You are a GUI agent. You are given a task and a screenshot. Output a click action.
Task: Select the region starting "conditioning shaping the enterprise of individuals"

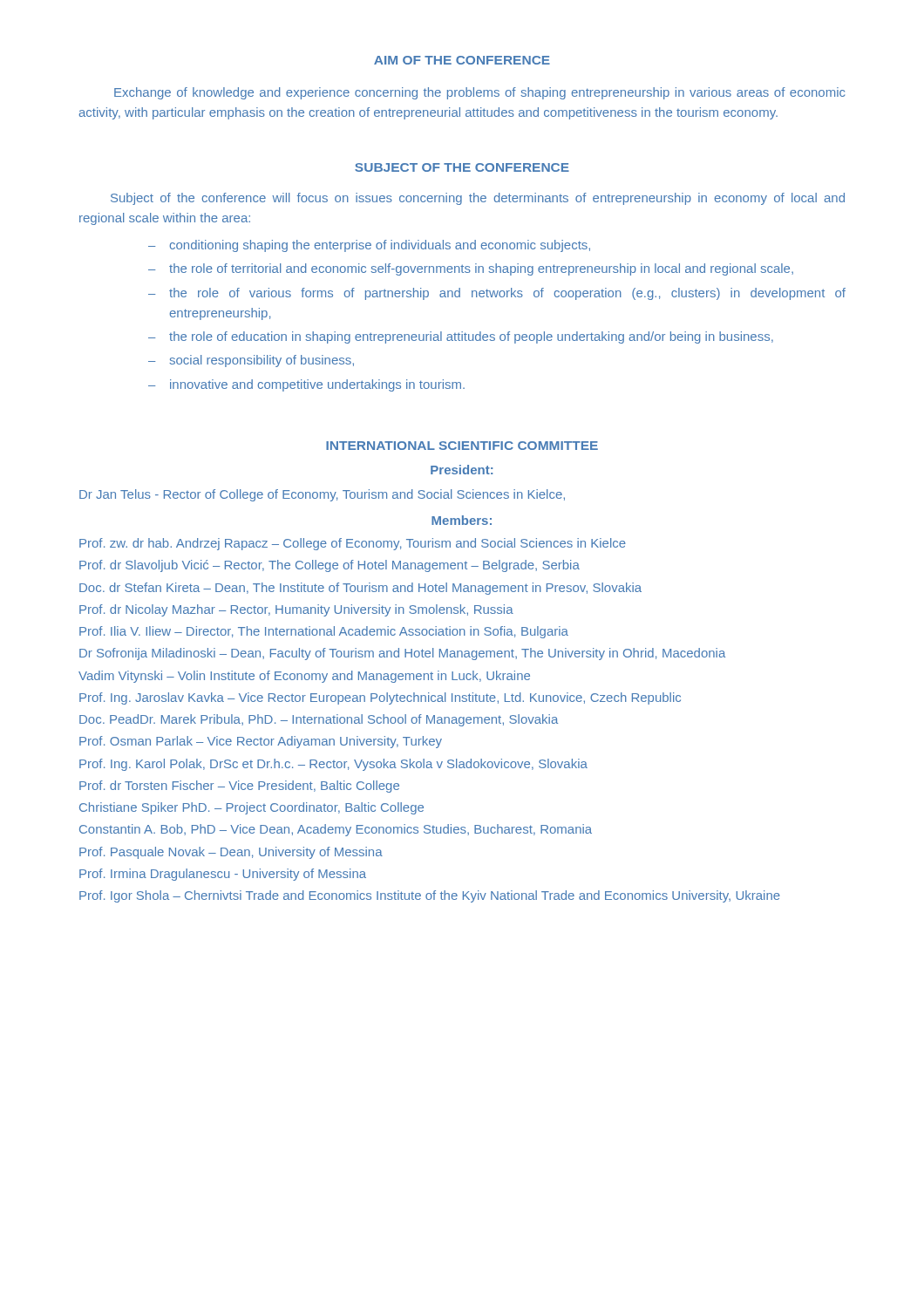coord(380,245)
